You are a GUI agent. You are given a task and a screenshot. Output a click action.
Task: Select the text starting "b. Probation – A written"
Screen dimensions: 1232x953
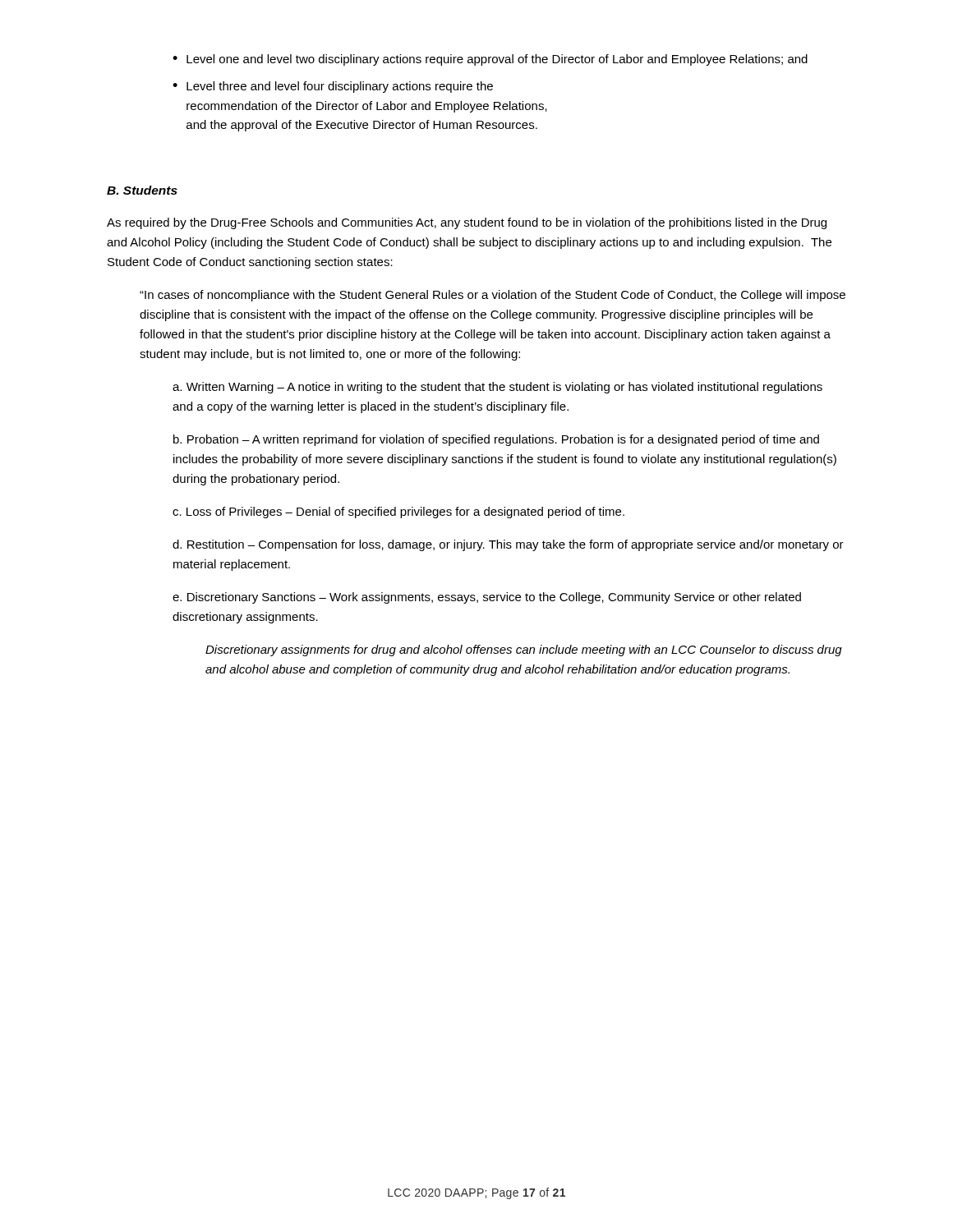(505, 459)
